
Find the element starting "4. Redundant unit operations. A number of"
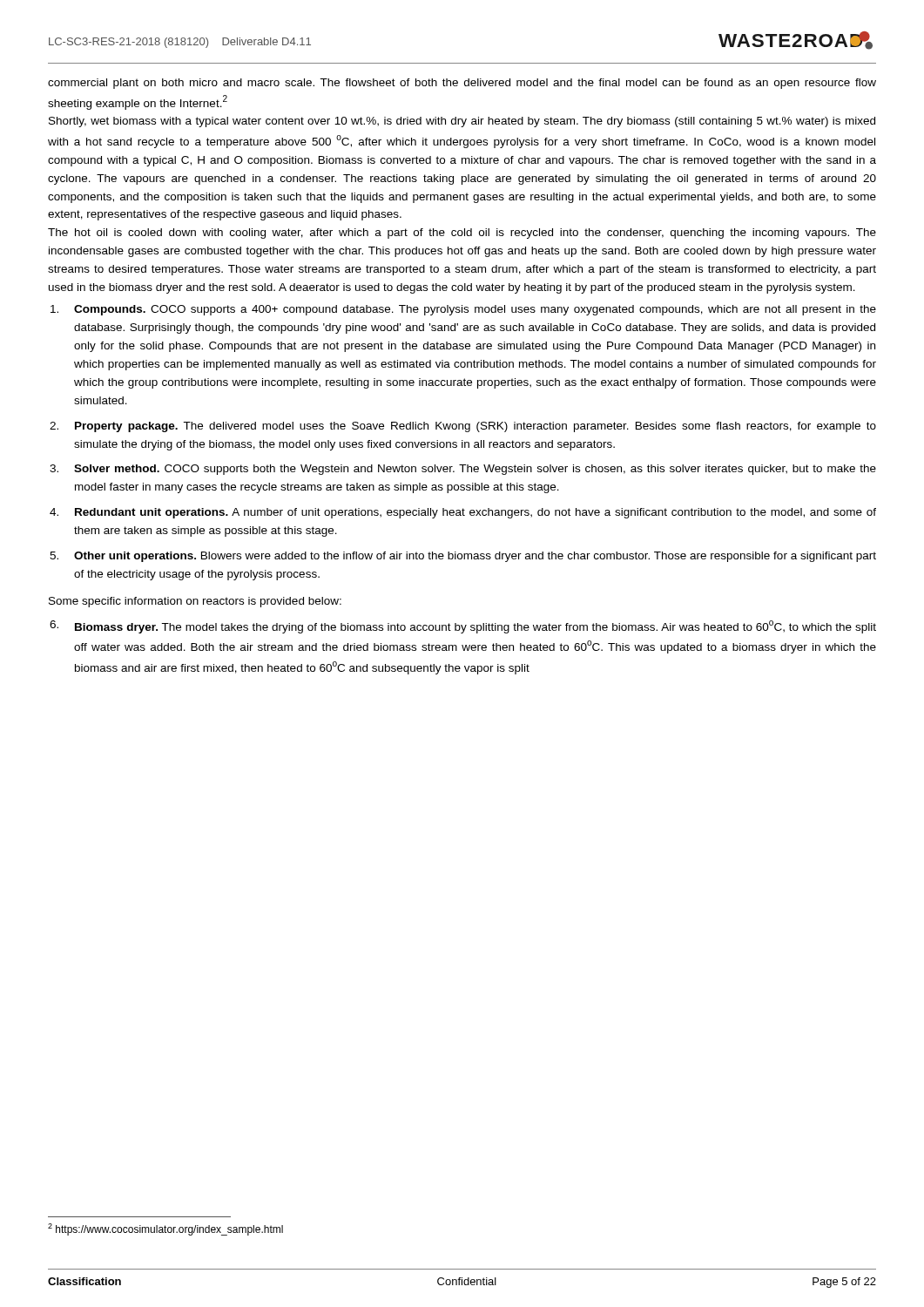click(x=462, y=522)
